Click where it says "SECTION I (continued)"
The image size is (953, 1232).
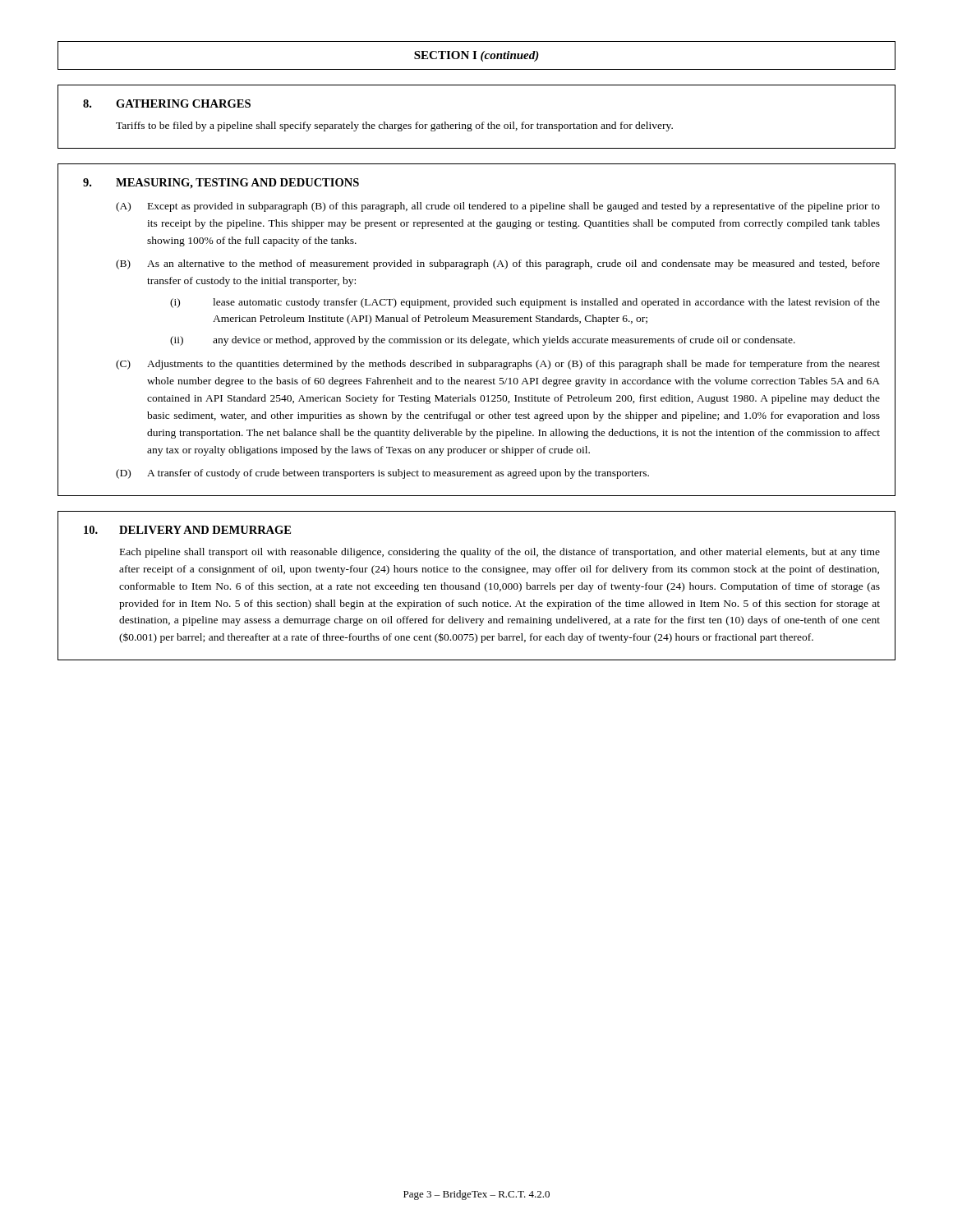point(476,55)
